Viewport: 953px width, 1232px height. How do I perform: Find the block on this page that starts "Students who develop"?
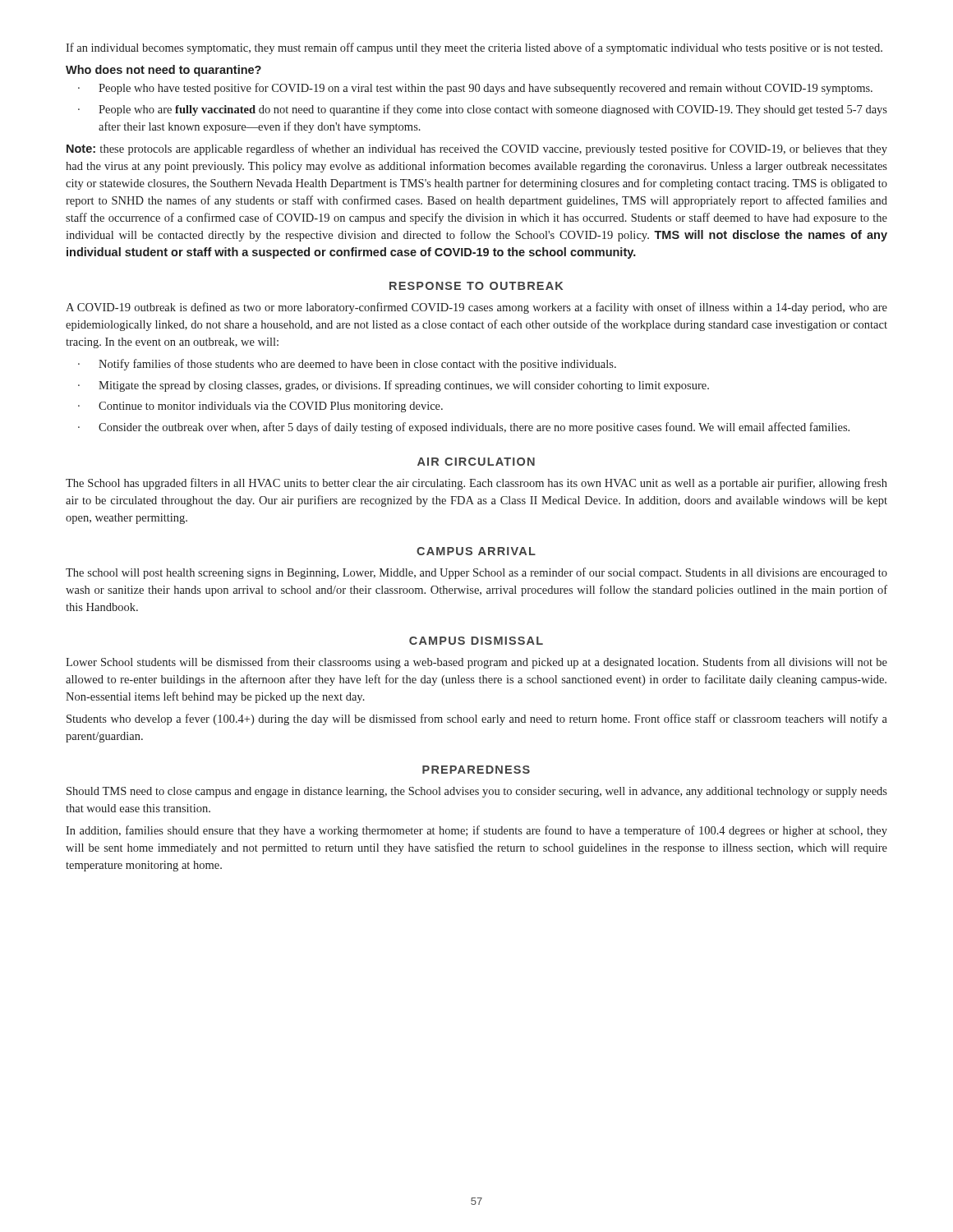point(476,727)
